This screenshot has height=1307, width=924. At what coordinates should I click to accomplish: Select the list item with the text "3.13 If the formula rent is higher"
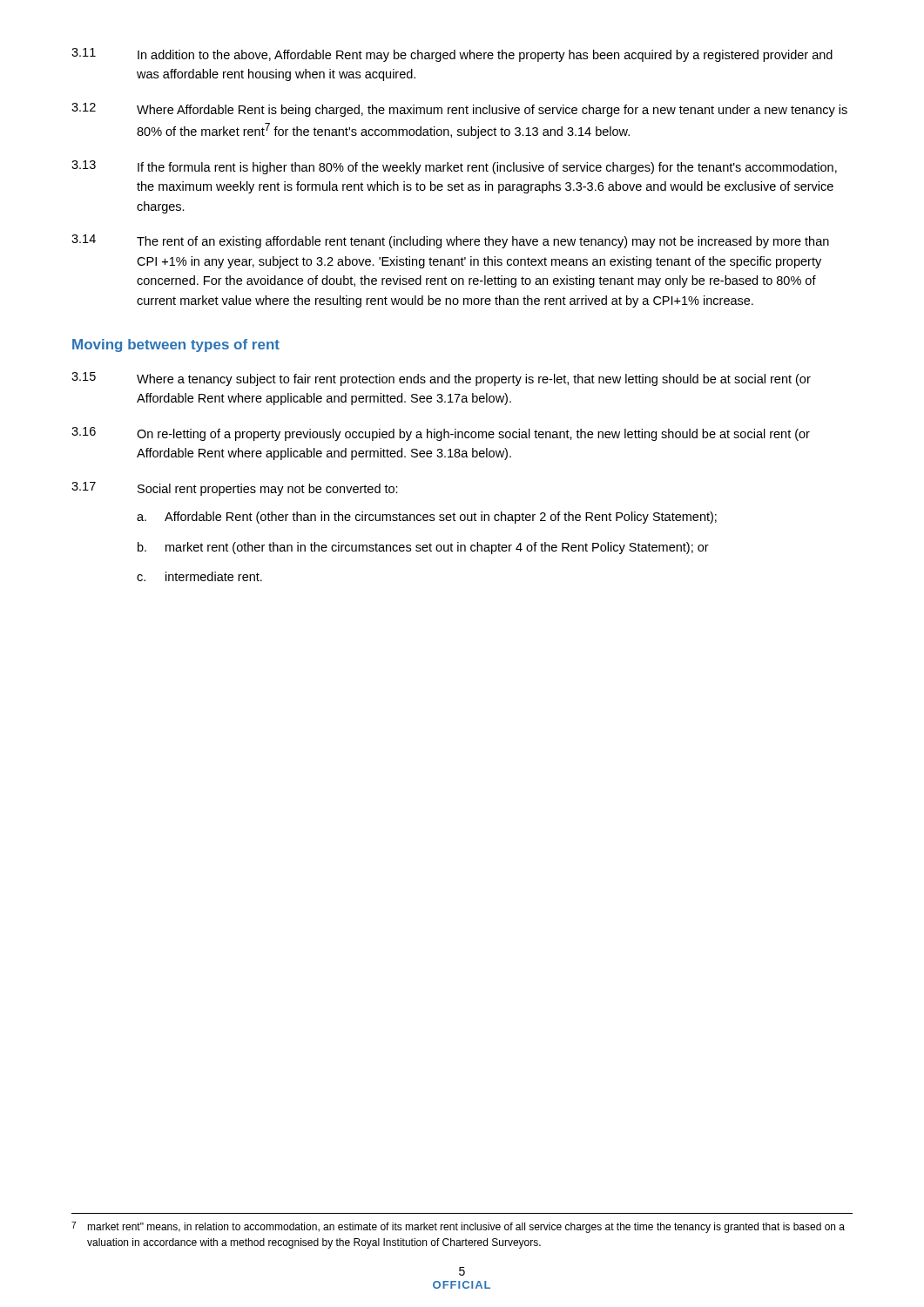click(x=462, y=187)
